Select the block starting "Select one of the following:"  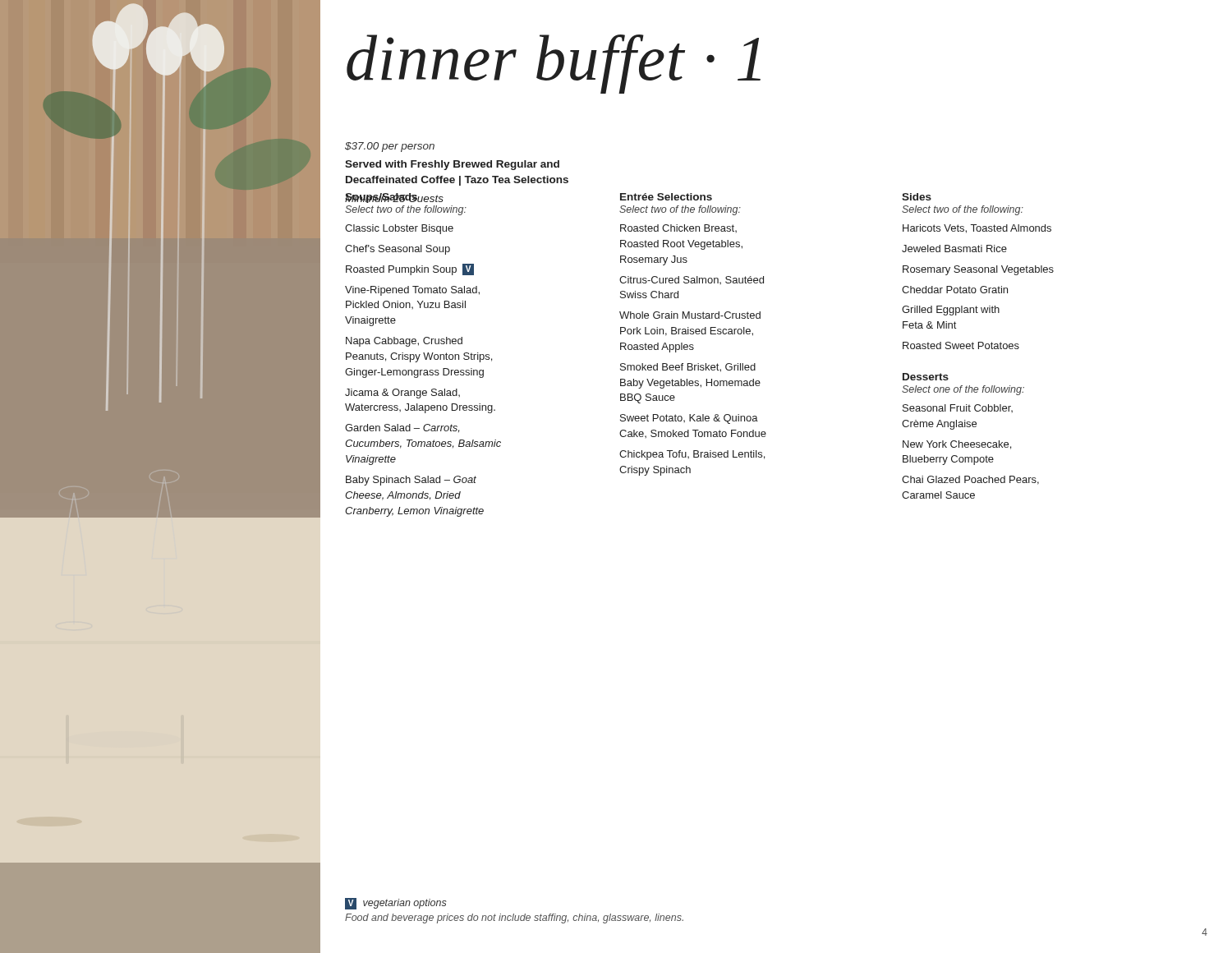(x=963, y=389)
